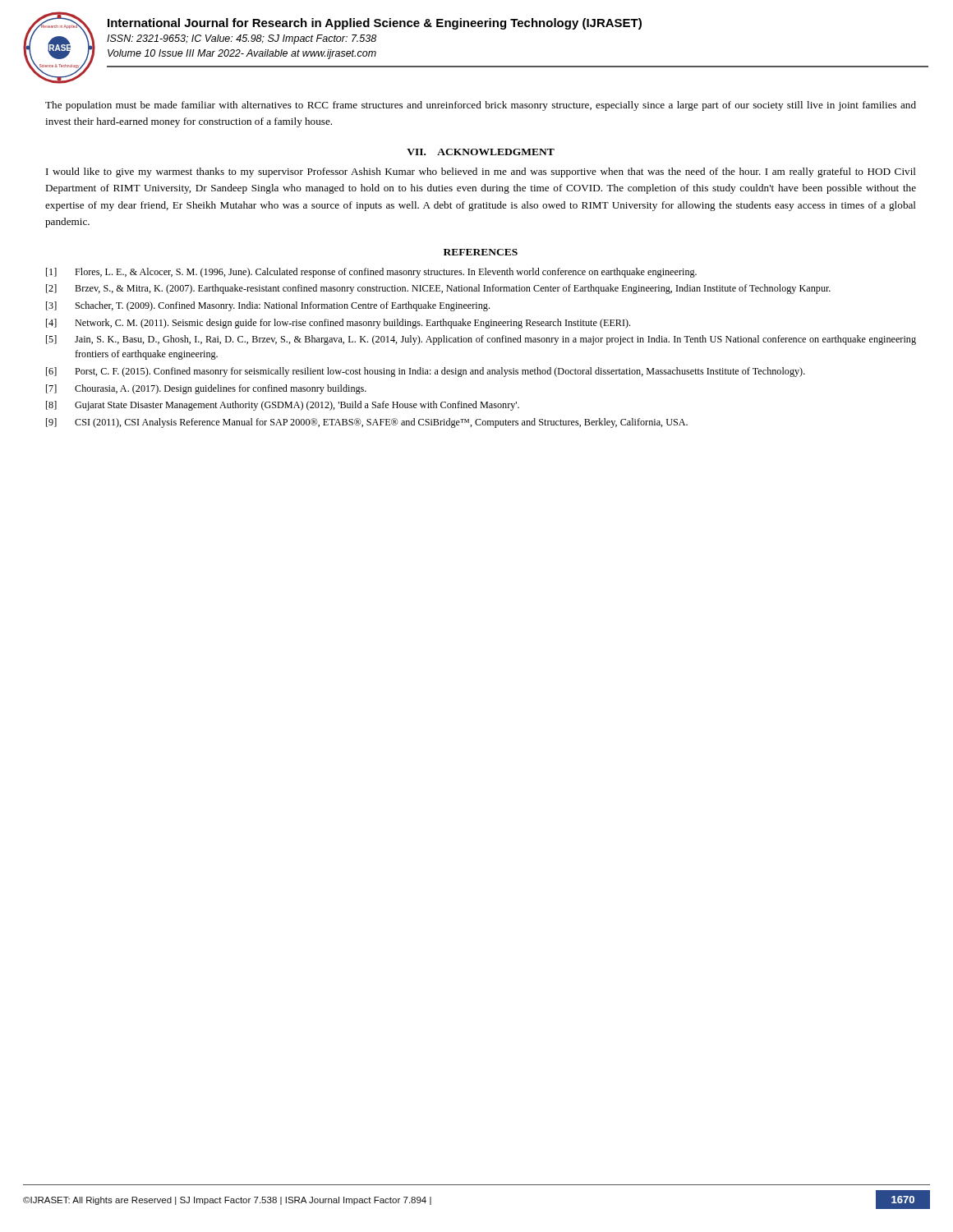Find the block on this page that starts "[8] Gujarat State Disaster Management"
Viewport: 953px width, 1232px height.
[481, 406]
